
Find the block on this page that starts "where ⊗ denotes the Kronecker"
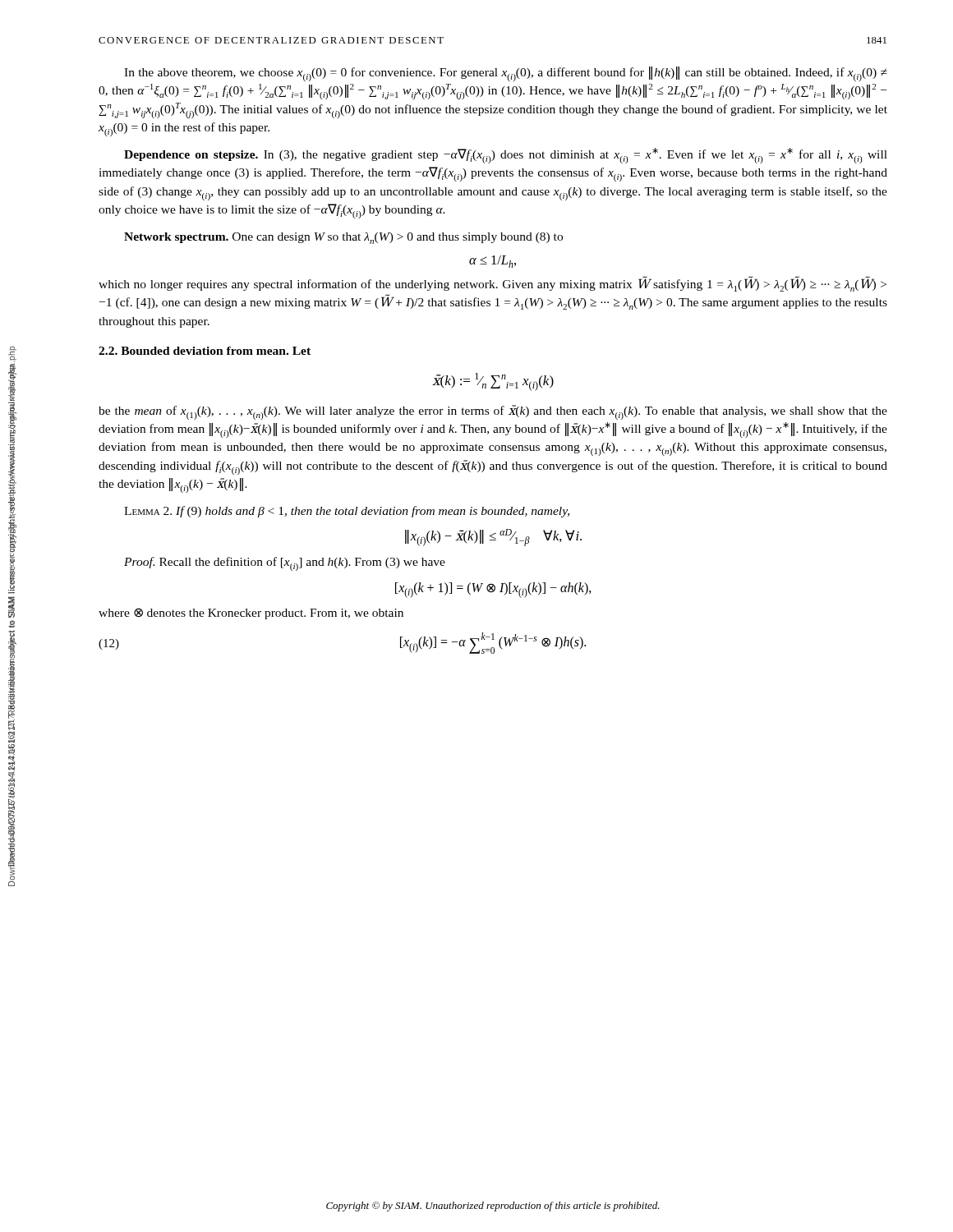[x=251, y=614]
